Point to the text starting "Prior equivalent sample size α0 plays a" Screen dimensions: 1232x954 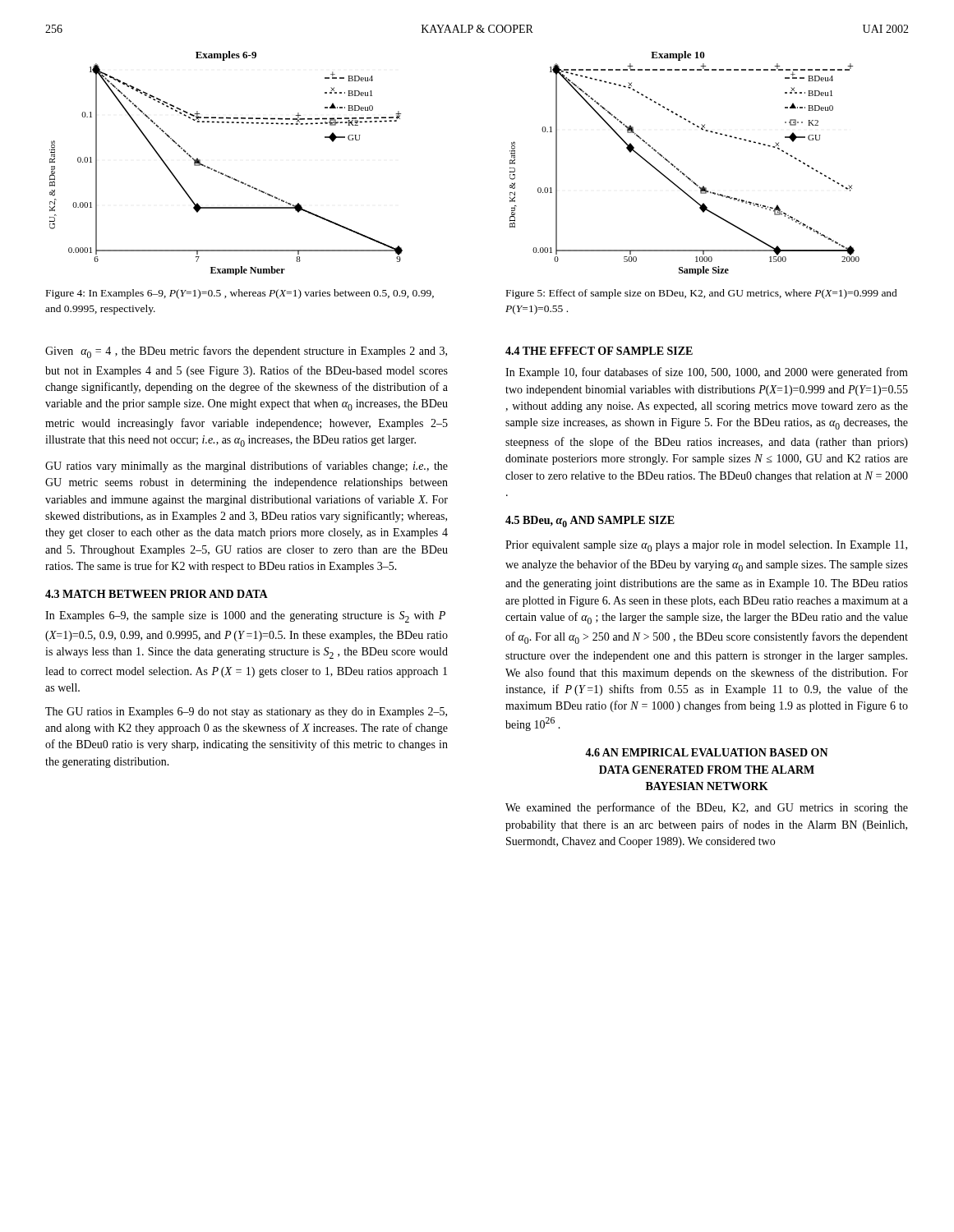[x=707, y=635]
